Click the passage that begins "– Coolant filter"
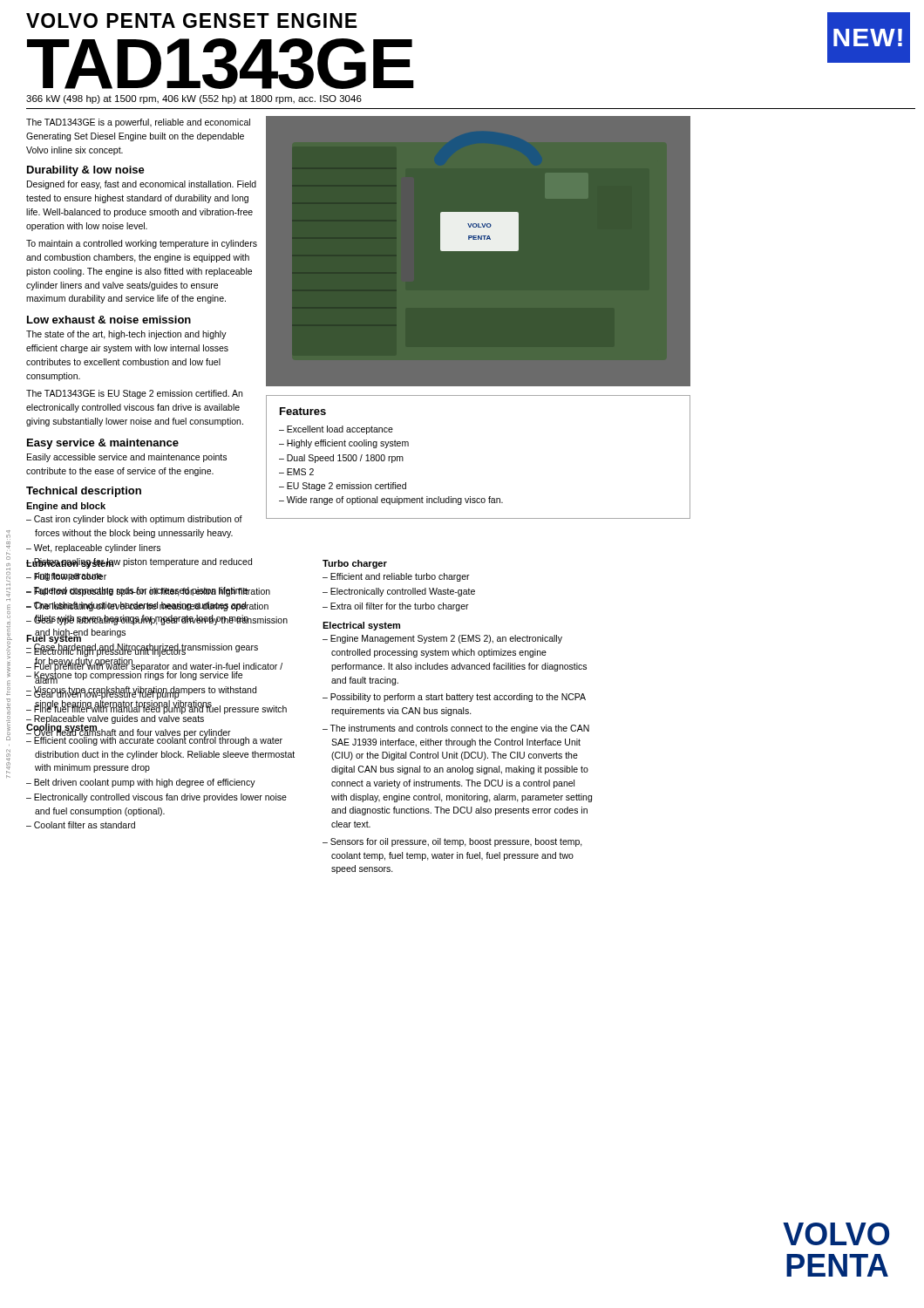924x1308 pixels. [81, 825]
